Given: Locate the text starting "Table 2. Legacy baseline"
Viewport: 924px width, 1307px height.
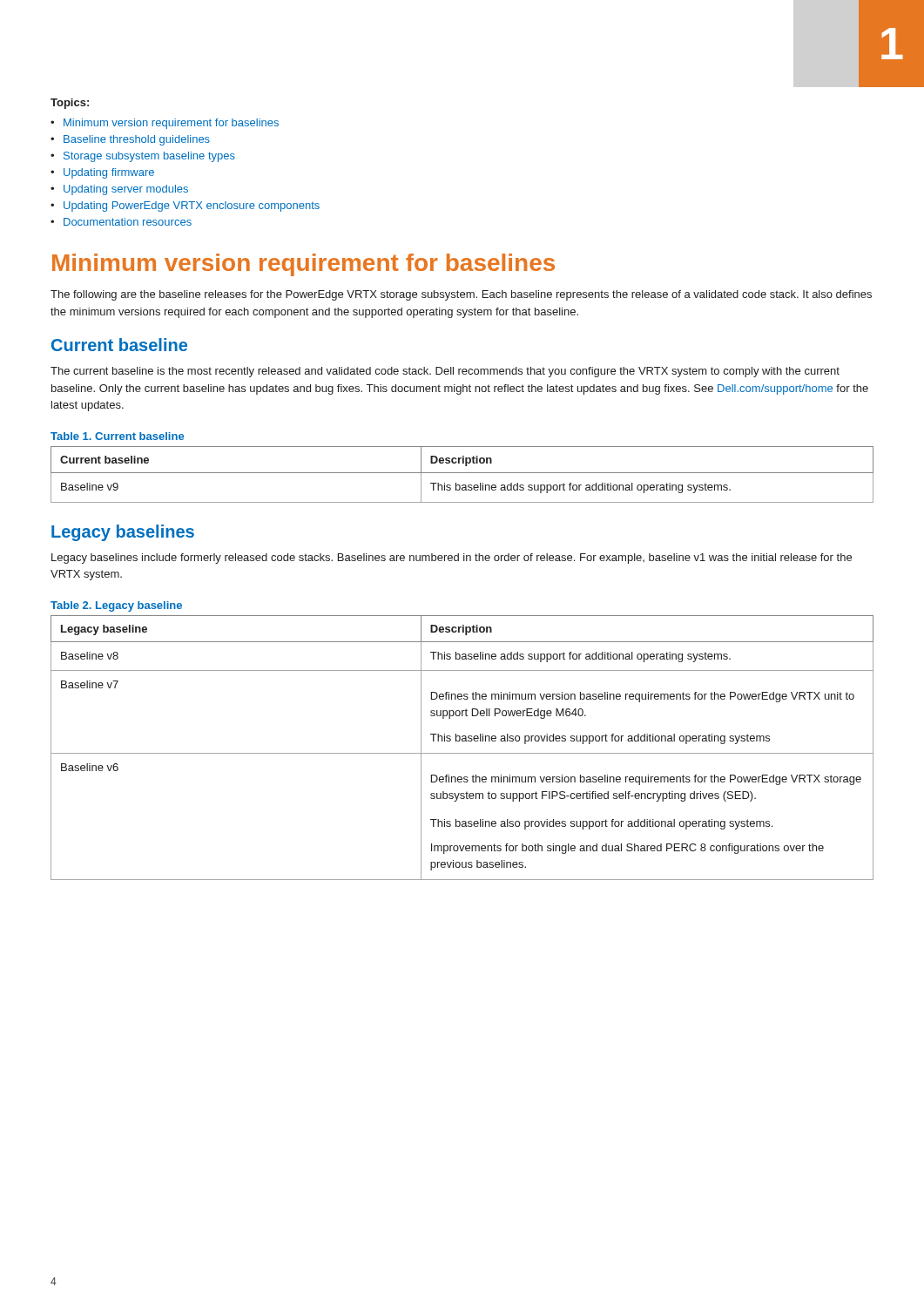Looking at the screenshot, I should click(117, 605).
